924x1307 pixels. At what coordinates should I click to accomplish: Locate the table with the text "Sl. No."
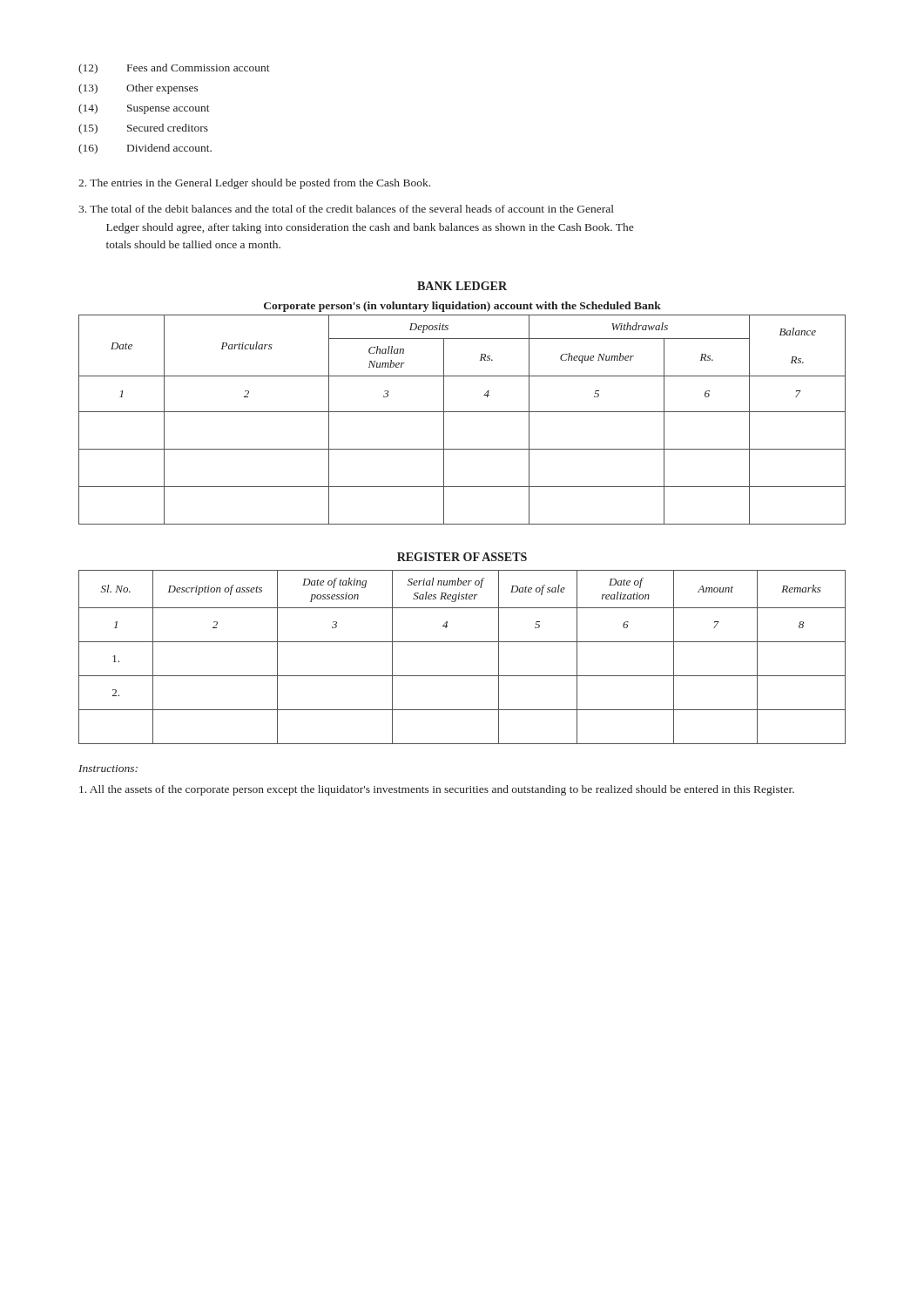[x=462, y=657]
